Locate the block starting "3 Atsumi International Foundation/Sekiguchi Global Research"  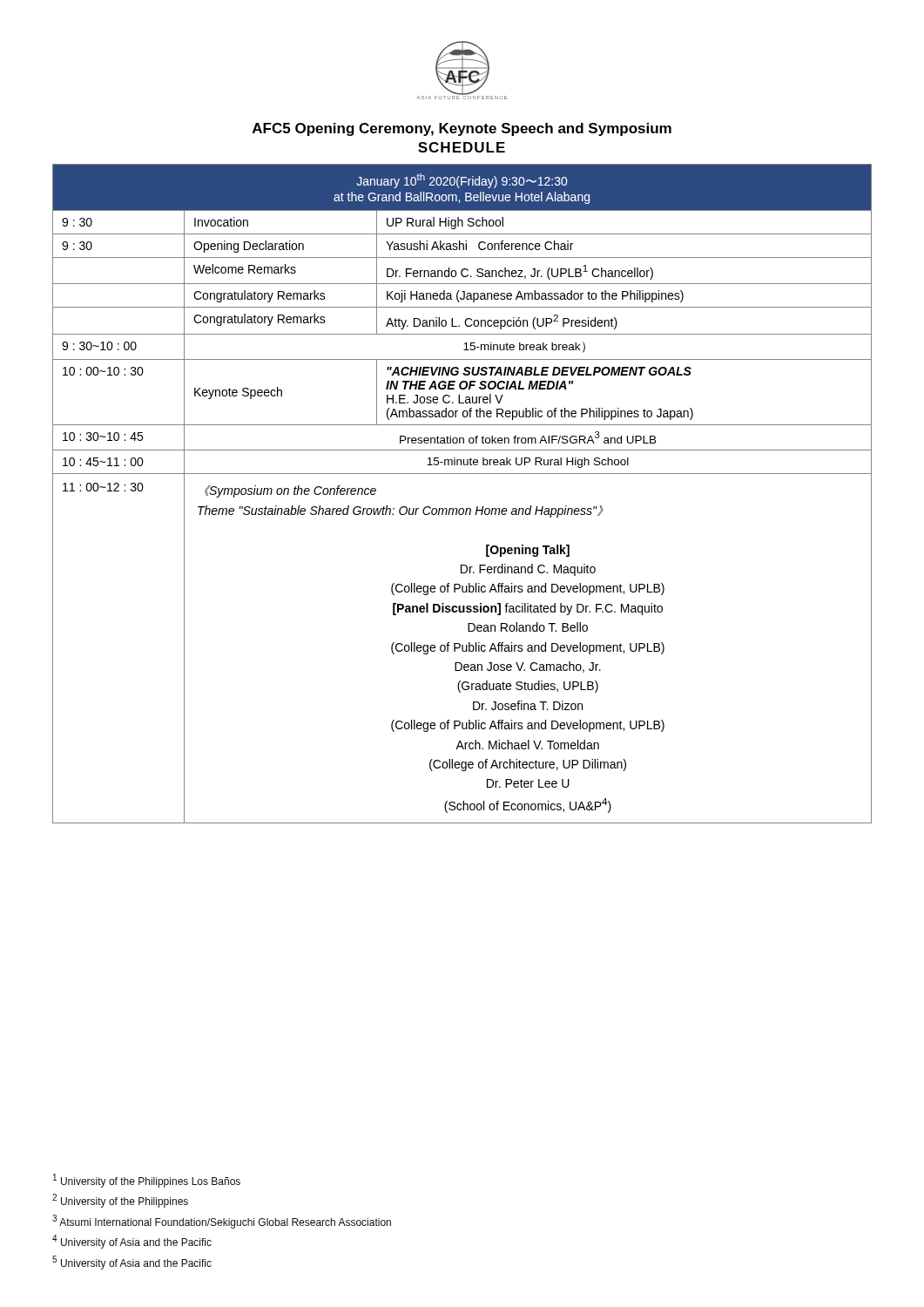tap(222, 1221)
